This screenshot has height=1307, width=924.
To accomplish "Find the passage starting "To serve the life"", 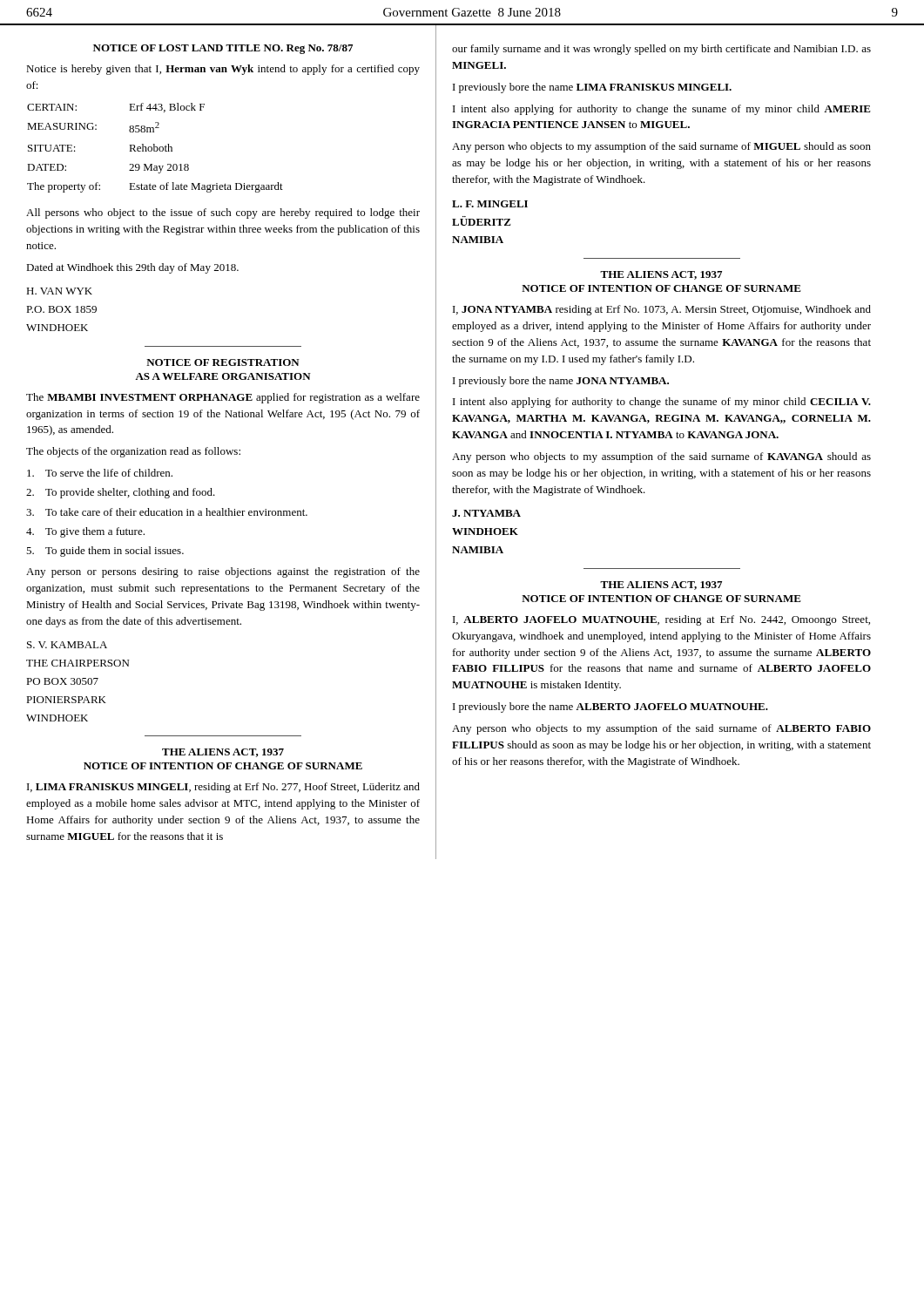I will [x=100, y=473].
